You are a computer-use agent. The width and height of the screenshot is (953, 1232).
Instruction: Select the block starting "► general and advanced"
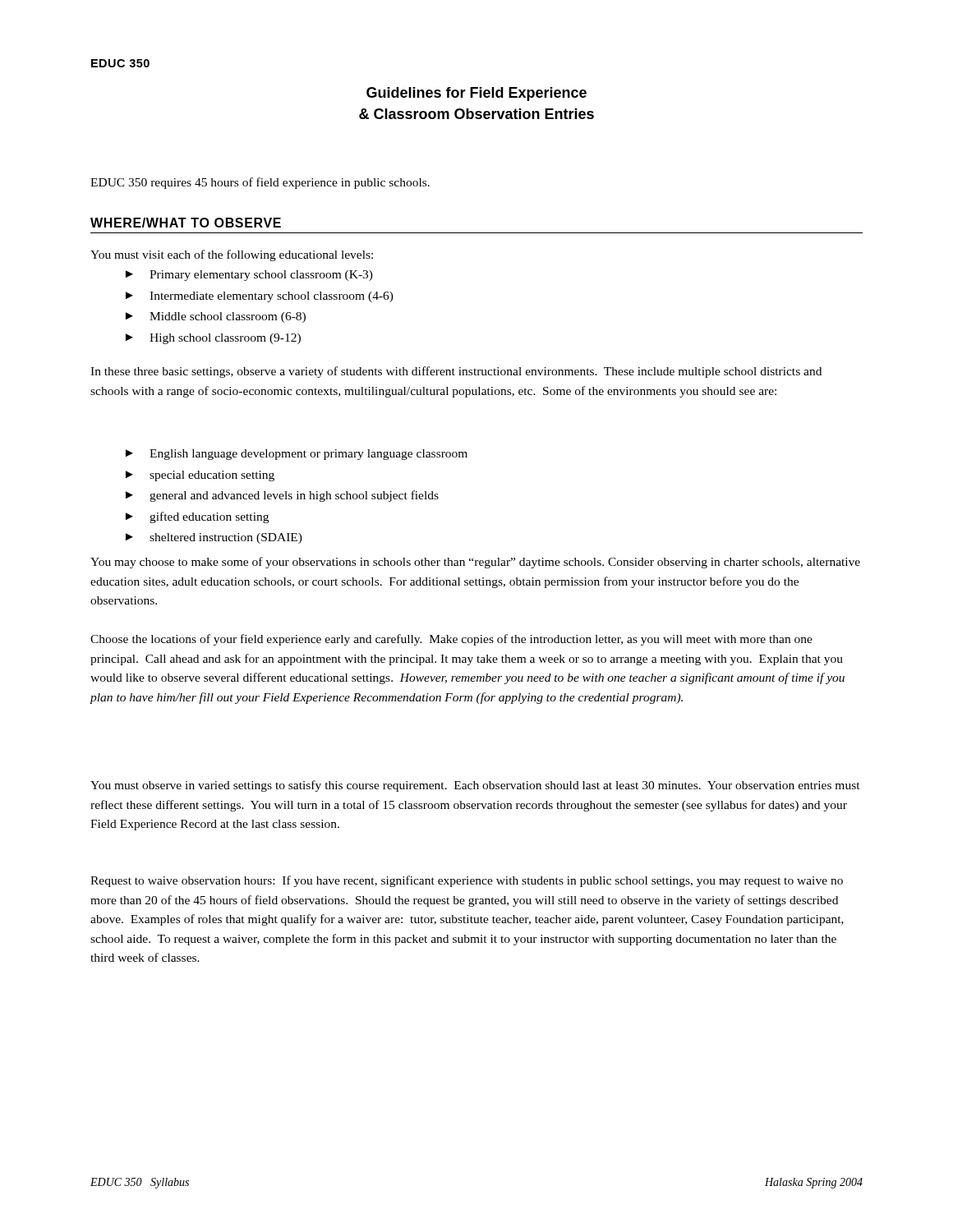(265, 495)
